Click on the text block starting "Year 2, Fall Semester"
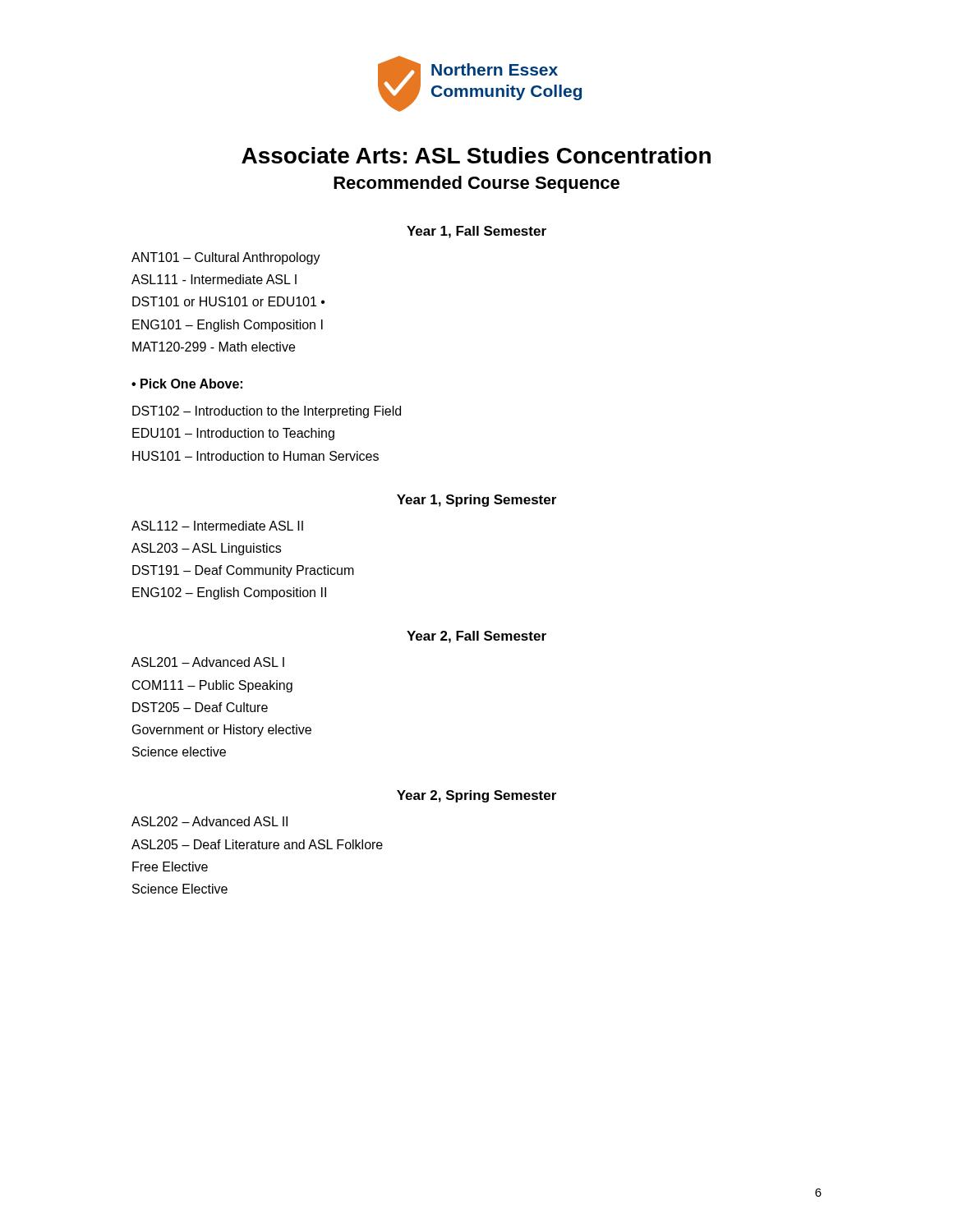Viewport: 953px width, 1232px height. click(476, 637)
